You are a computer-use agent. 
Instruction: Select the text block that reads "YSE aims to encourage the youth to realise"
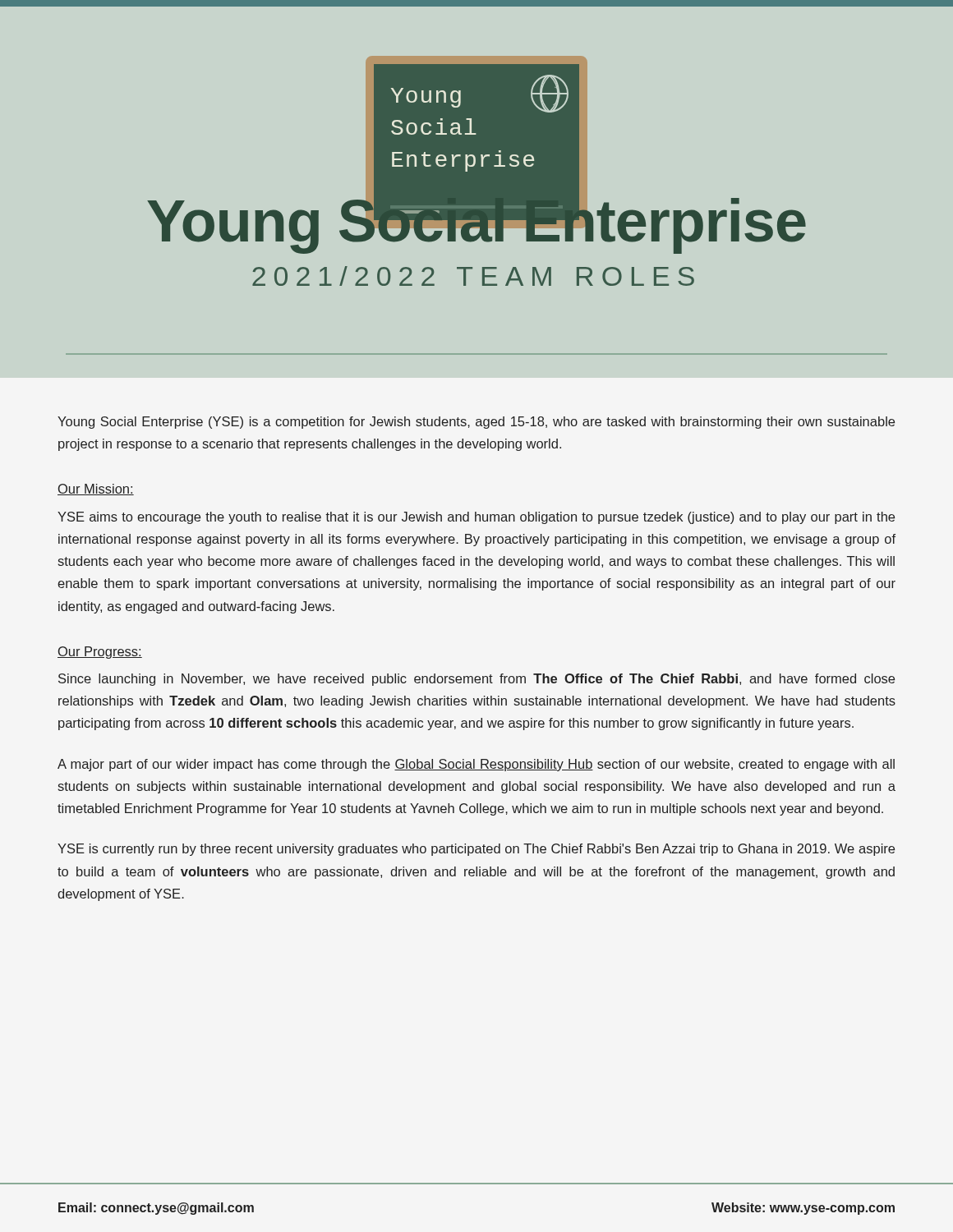click(476, 562)
